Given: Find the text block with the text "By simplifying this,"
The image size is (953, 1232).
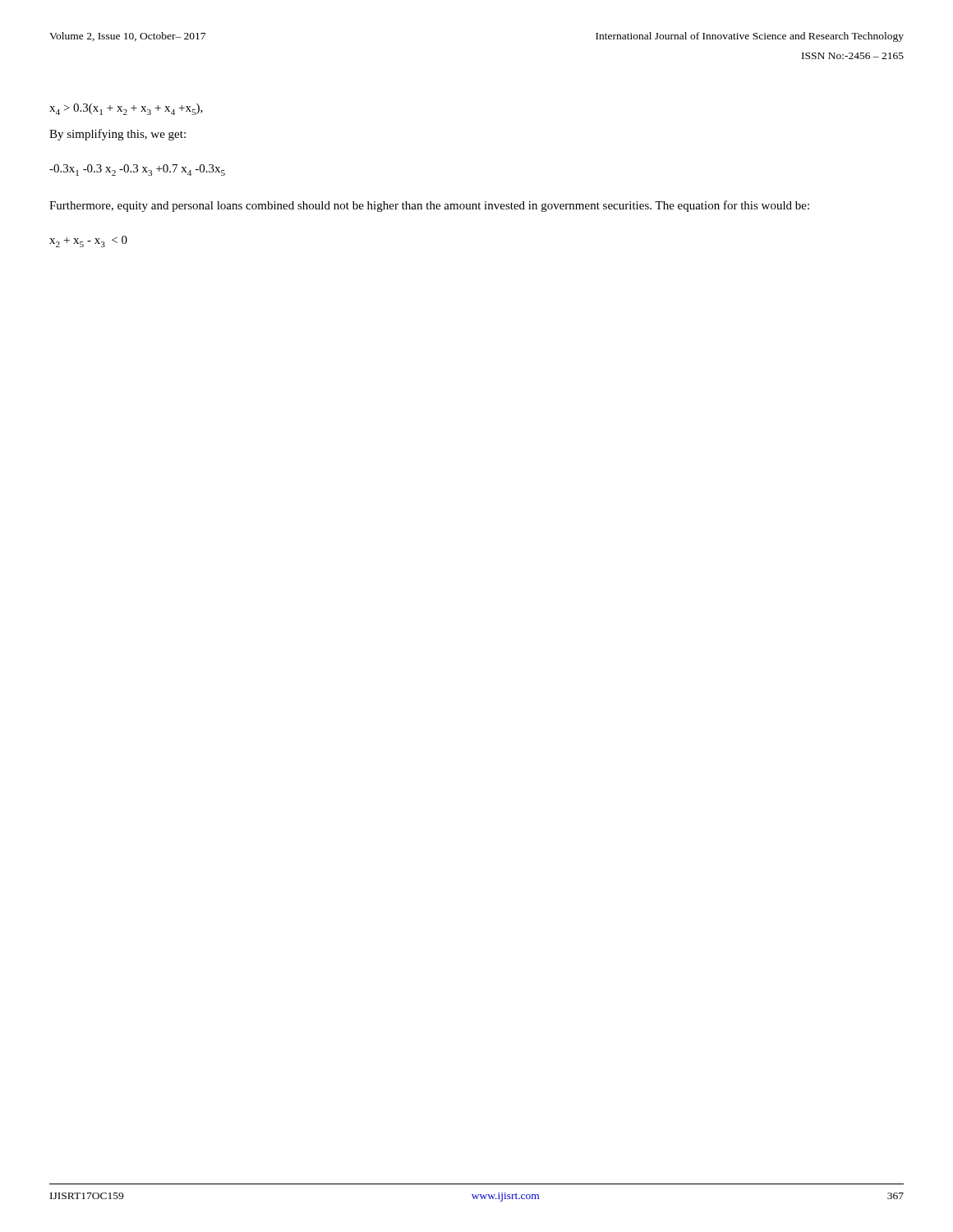Looking at the screenshot, I should click(x=118, y=134).
